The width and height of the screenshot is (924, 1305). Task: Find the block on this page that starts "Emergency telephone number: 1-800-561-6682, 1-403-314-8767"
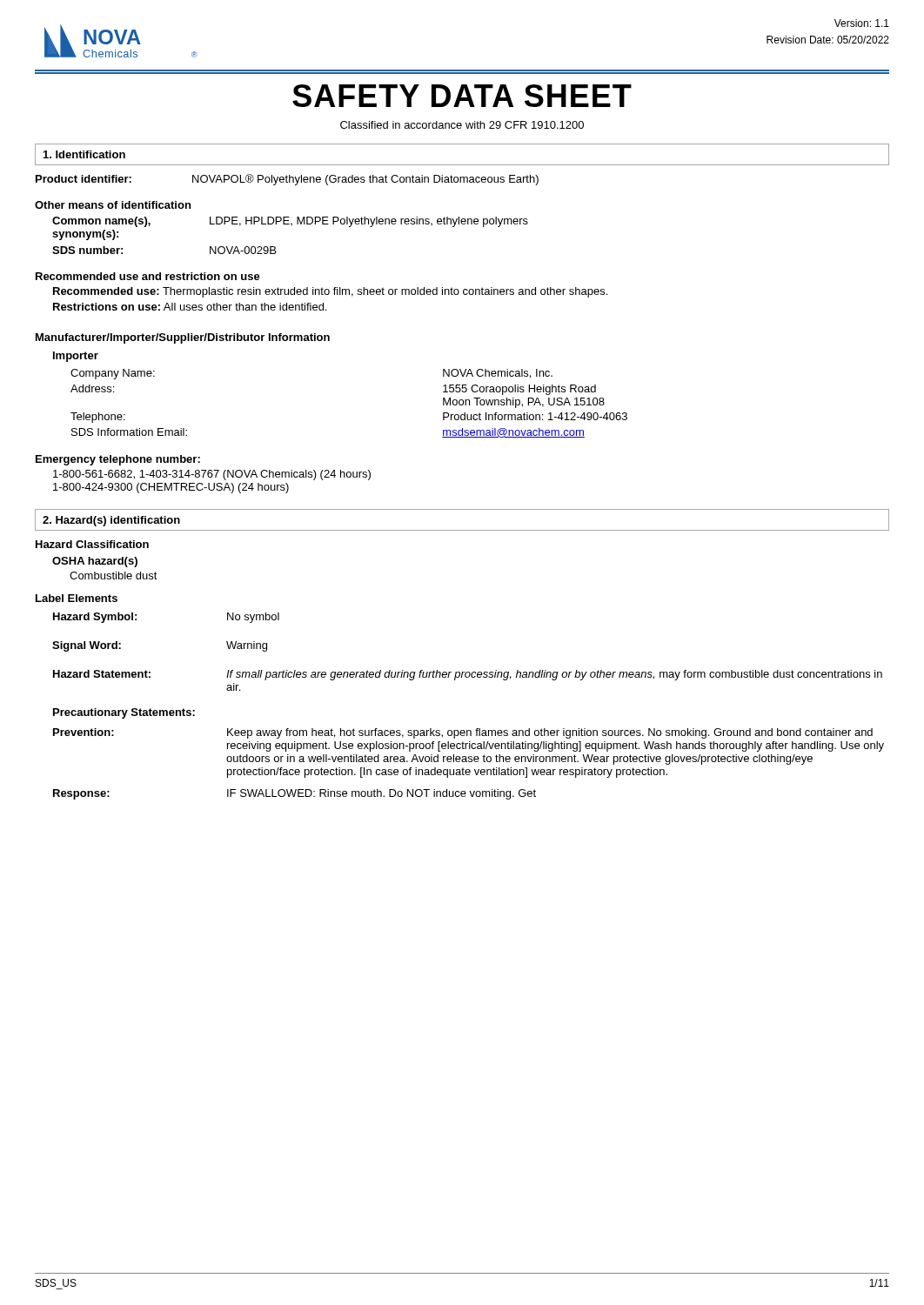tap(118, 460)
